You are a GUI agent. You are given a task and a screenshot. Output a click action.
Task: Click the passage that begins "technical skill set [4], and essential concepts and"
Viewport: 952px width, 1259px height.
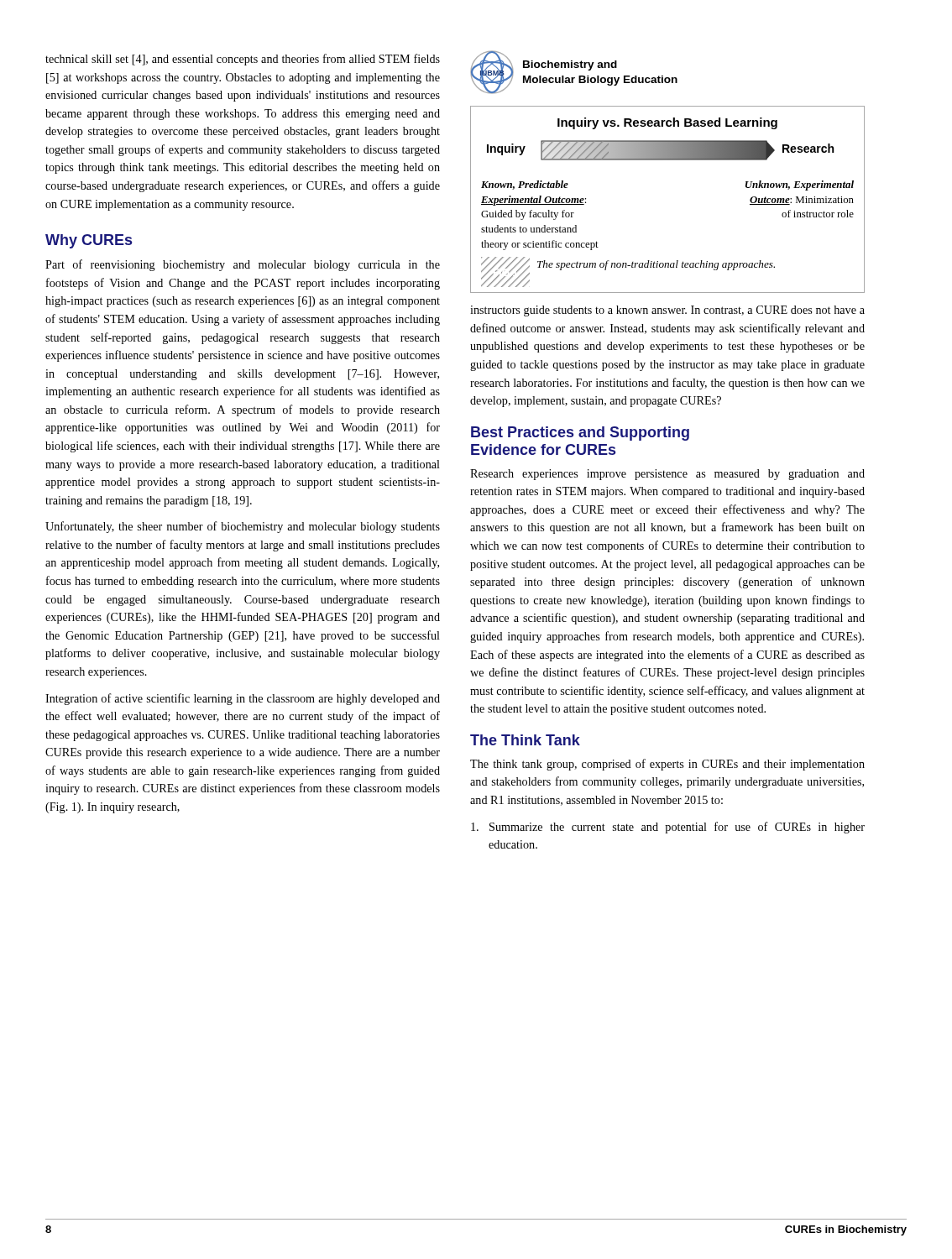coord(243,131)
